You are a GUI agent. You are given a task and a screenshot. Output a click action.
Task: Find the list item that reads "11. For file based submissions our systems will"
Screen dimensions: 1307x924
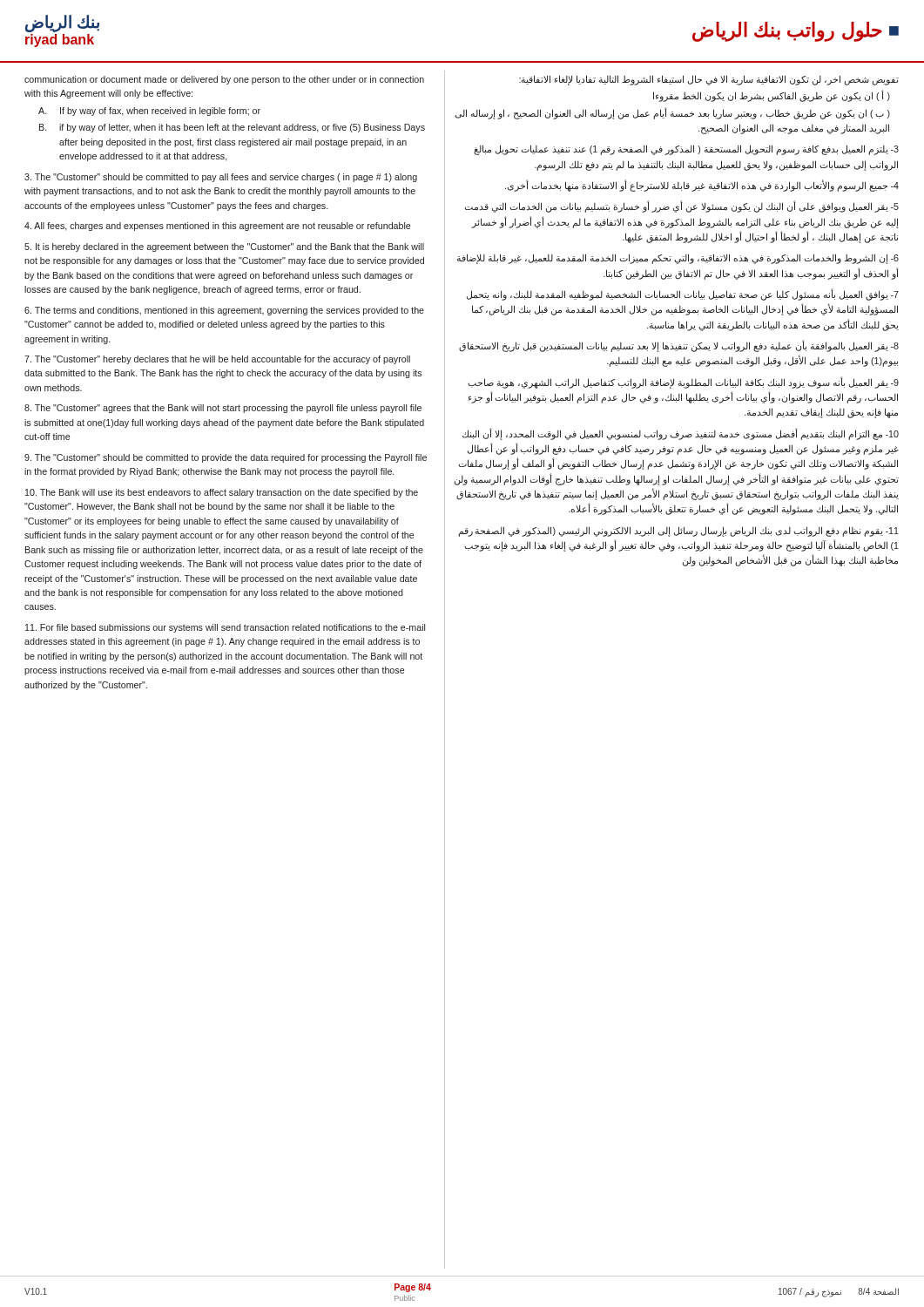point(225,656)
